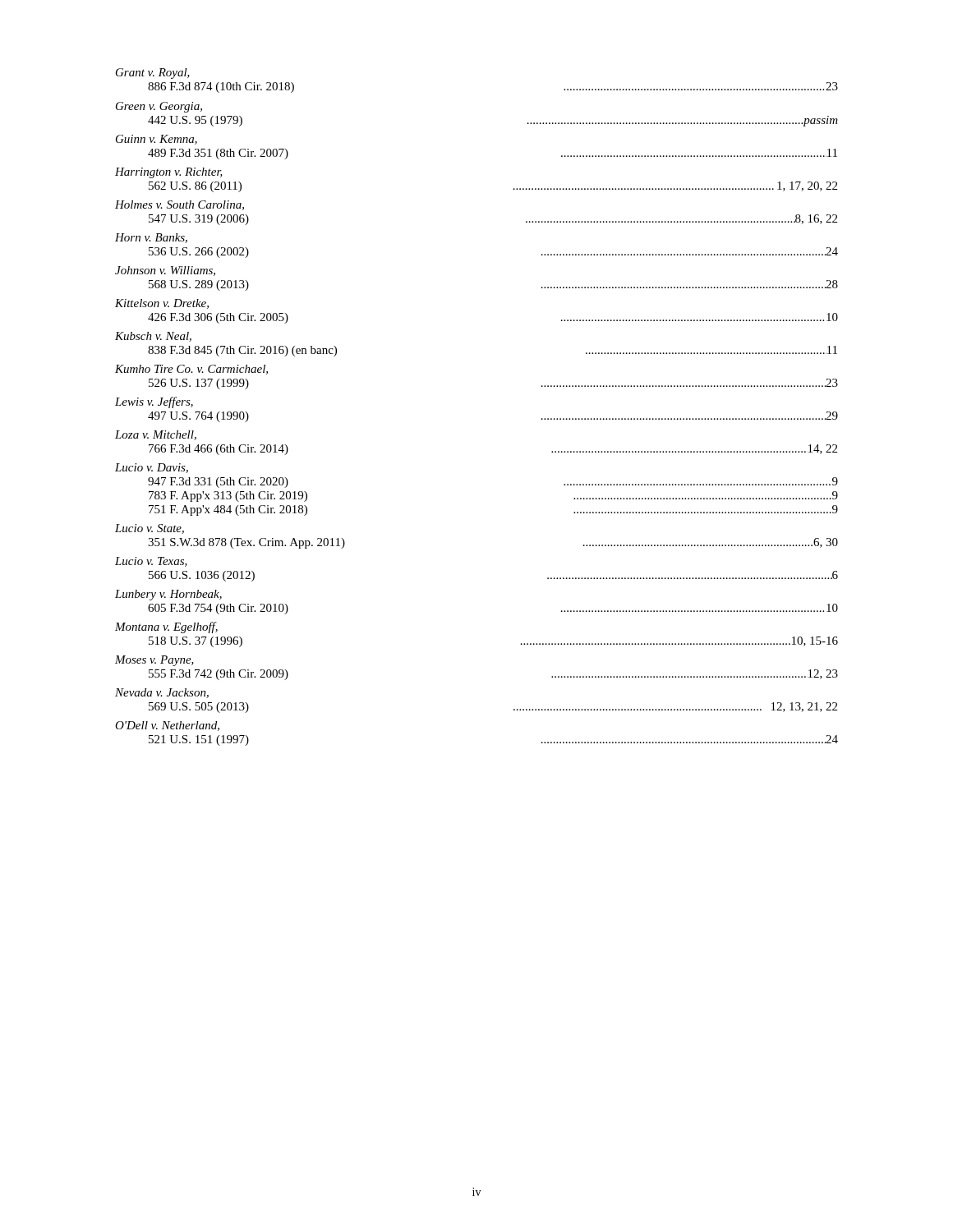Screen dimensions: 1232x953
Task: Where is the passage that starts "Lucio v. Davis, 947"?
Action: click(152, 468)
